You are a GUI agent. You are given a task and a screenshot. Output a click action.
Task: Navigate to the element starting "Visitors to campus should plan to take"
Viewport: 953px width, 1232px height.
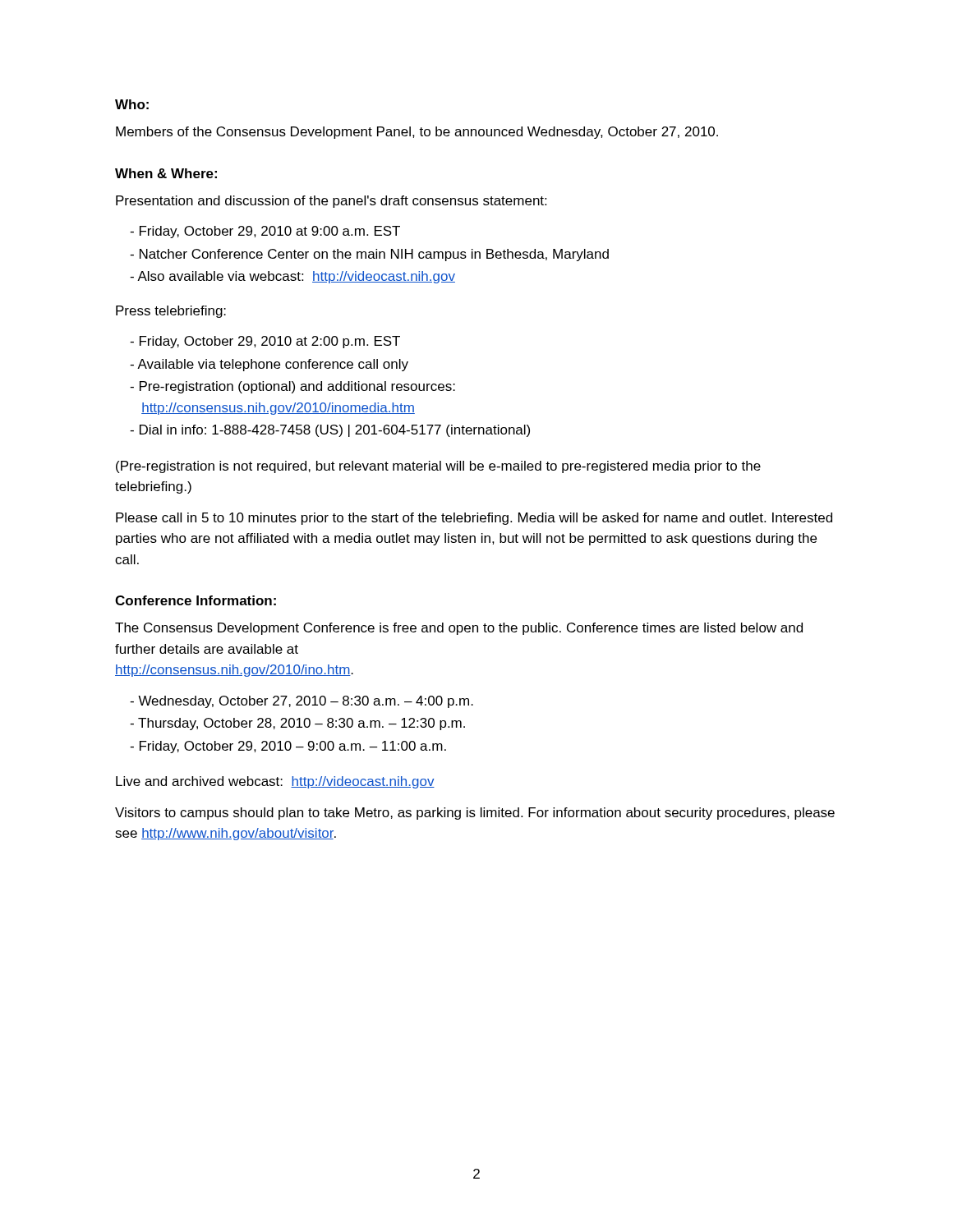pyautogui.click(x=475, y=823)
